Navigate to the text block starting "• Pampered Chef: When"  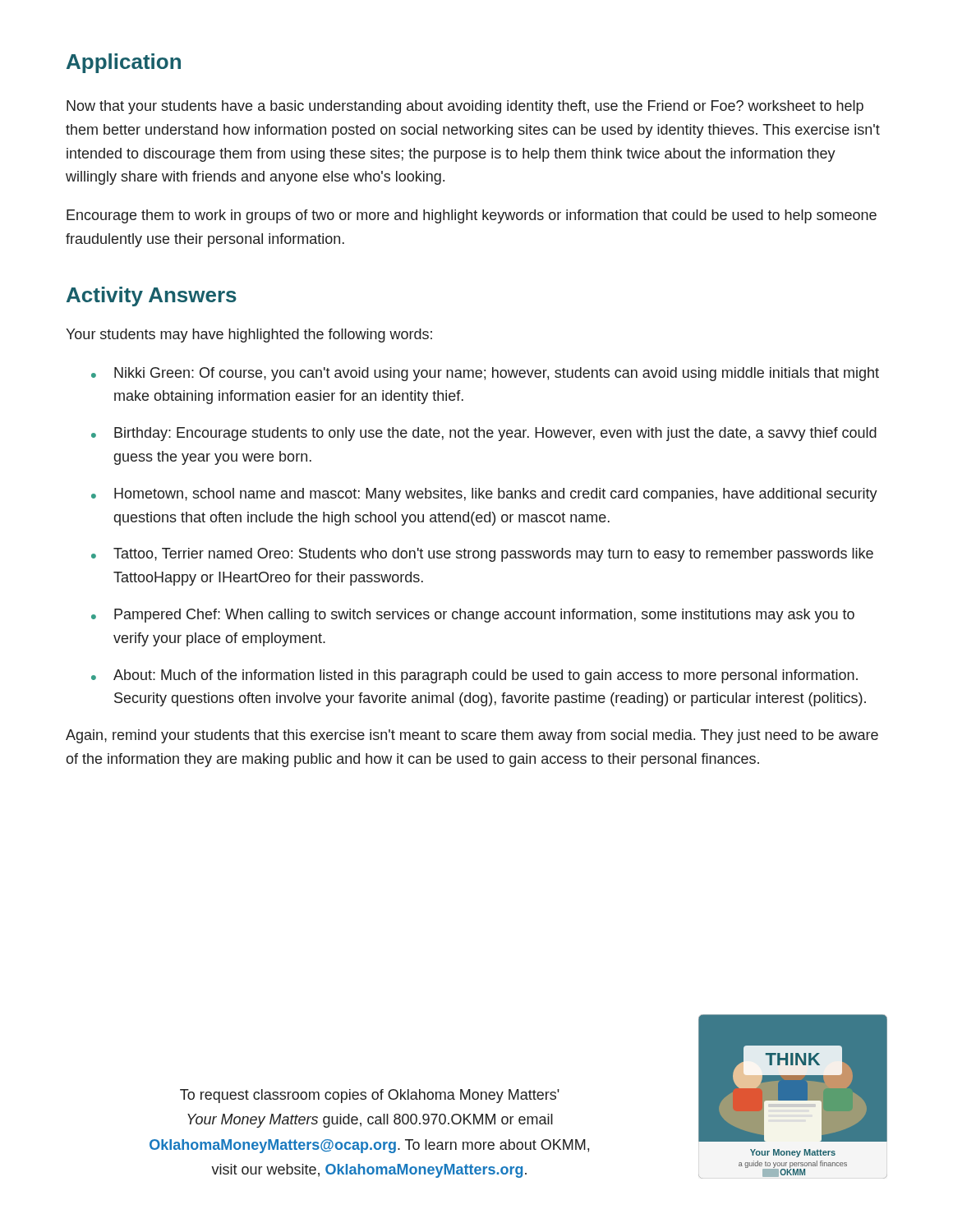click(x=489, y=626)
